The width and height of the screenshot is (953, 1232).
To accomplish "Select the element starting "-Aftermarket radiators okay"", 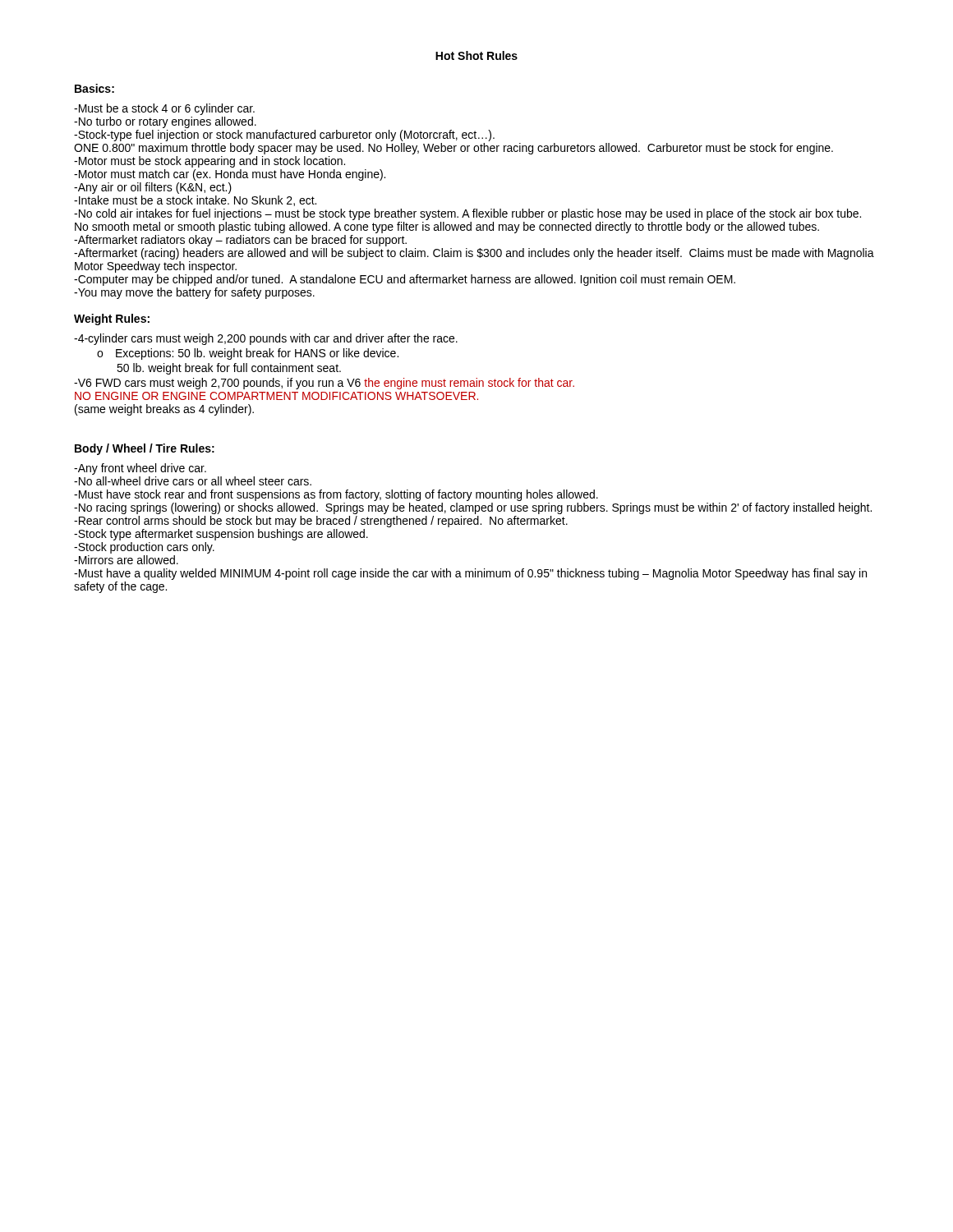I will click(x=476, y=240).
